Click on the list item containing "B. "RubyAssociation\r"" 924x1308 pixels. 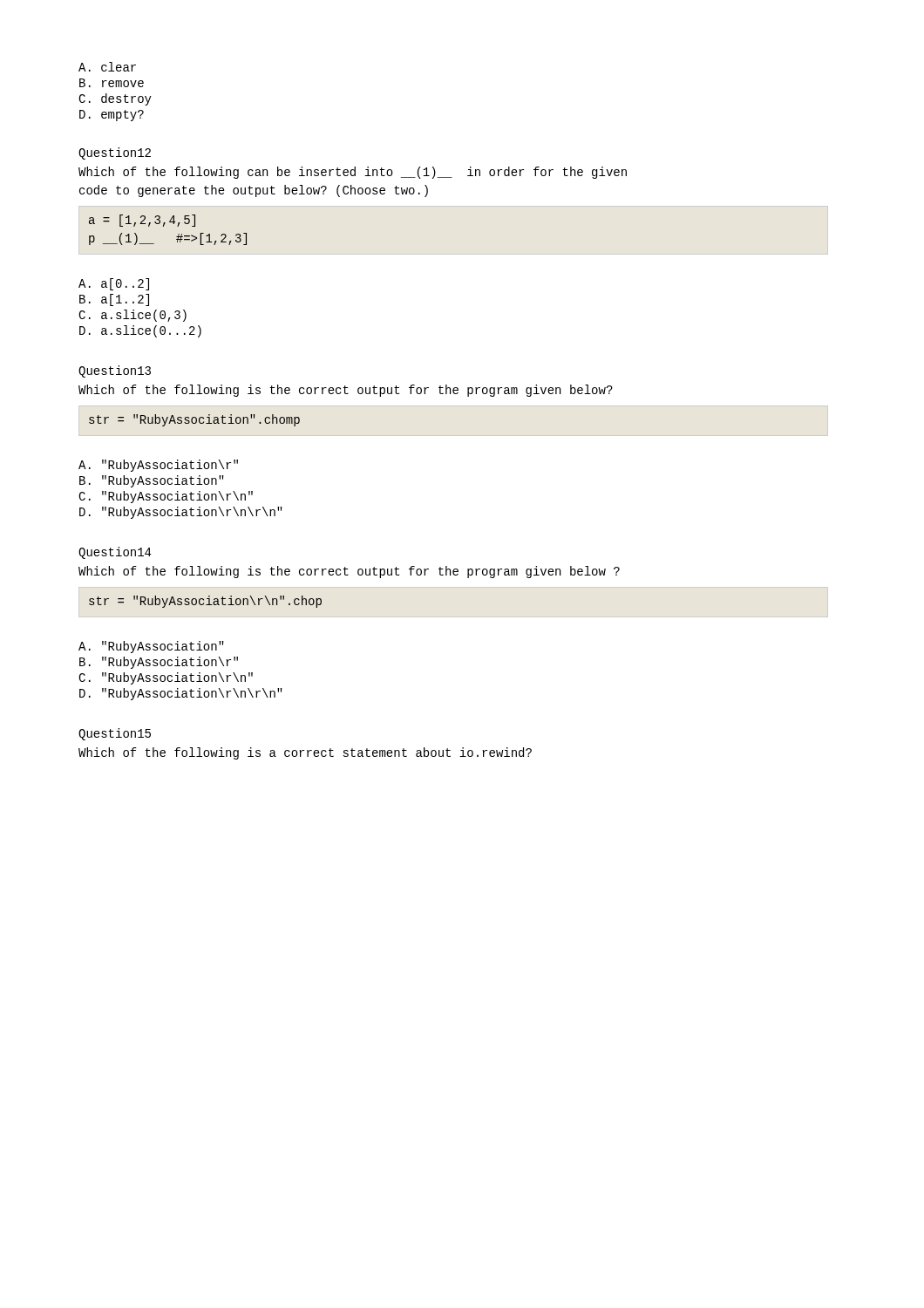click(x=159, y=663)
